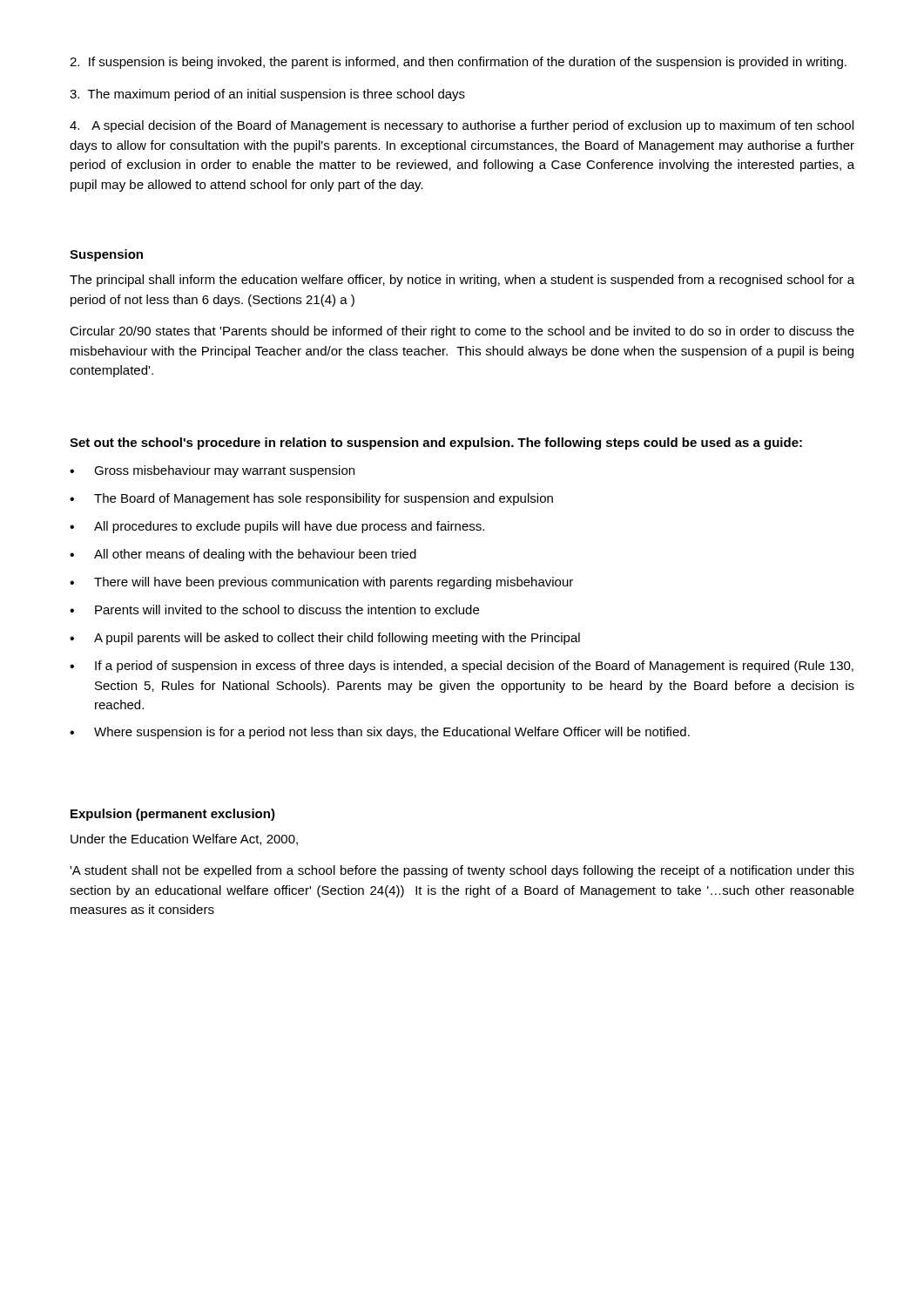Locate the block of text that opens with "If suspension is being invoked, the parent"
Image resolution: width=924 pixels, height=1307 pixels.
[x=459, y=61]
